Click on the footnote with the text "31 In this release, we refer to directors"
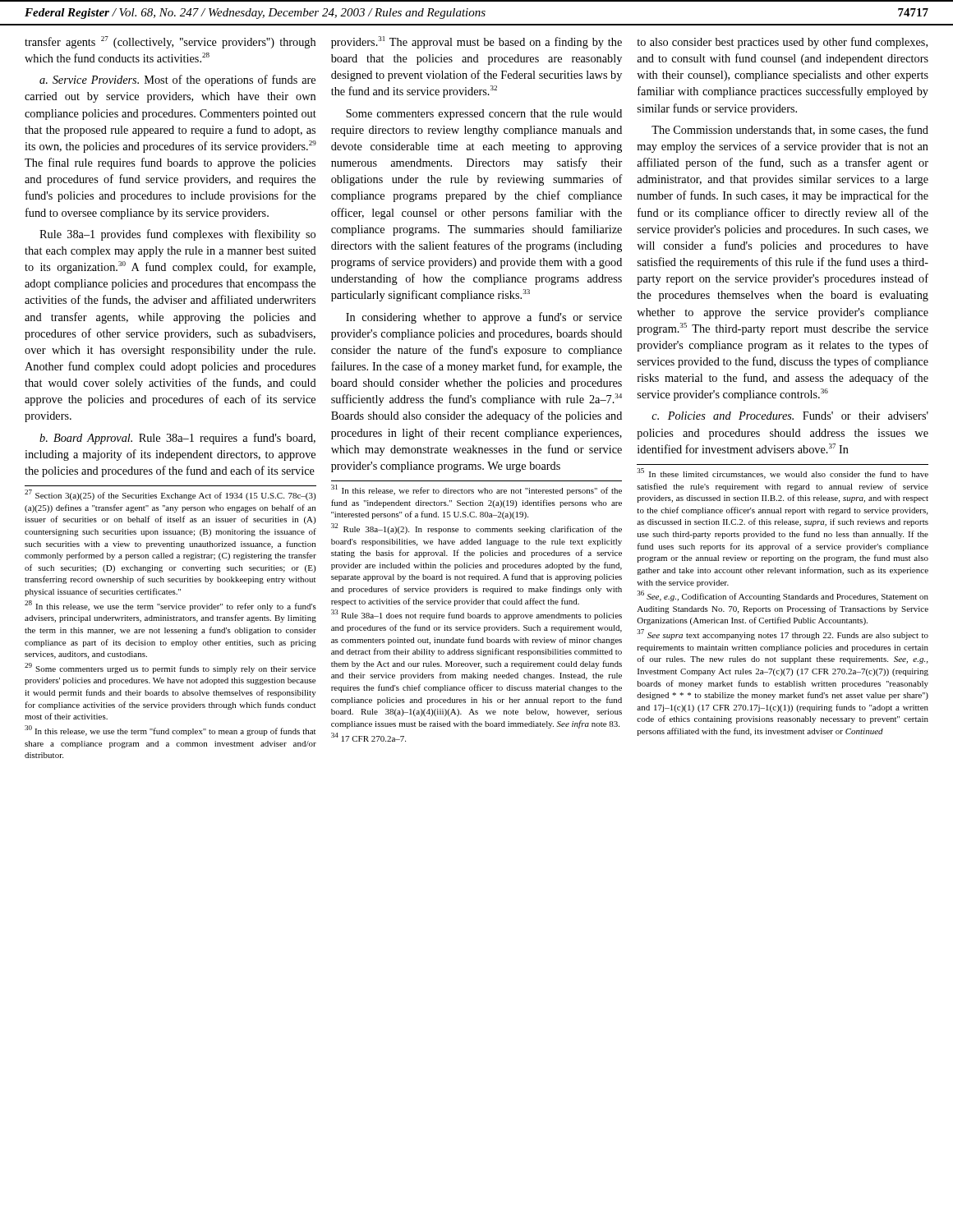Viewport: 953px width, 1232px height. click(x=476, y=614)
